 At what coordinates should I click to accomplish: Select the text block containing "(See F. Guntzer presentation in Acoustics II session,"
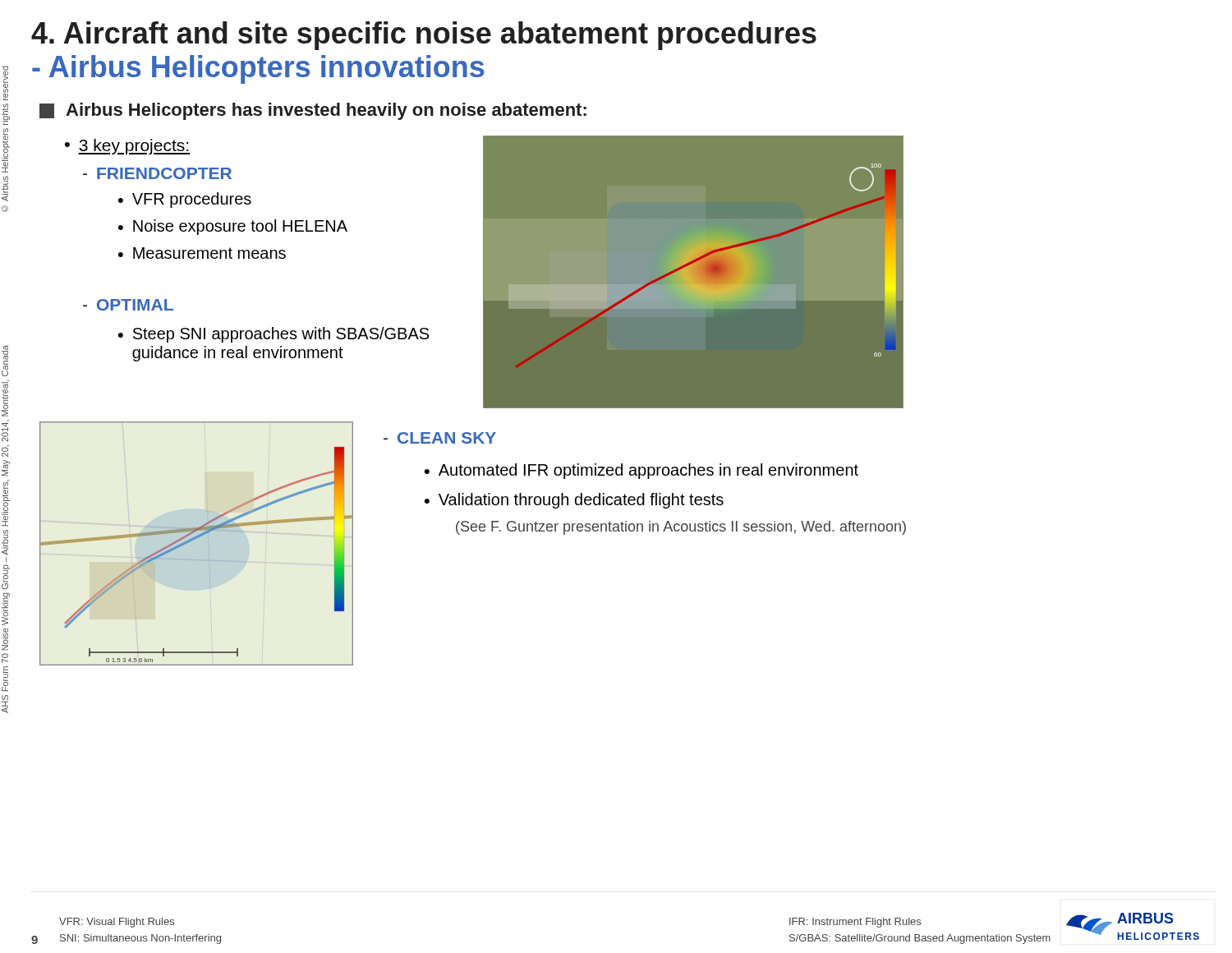681,526
